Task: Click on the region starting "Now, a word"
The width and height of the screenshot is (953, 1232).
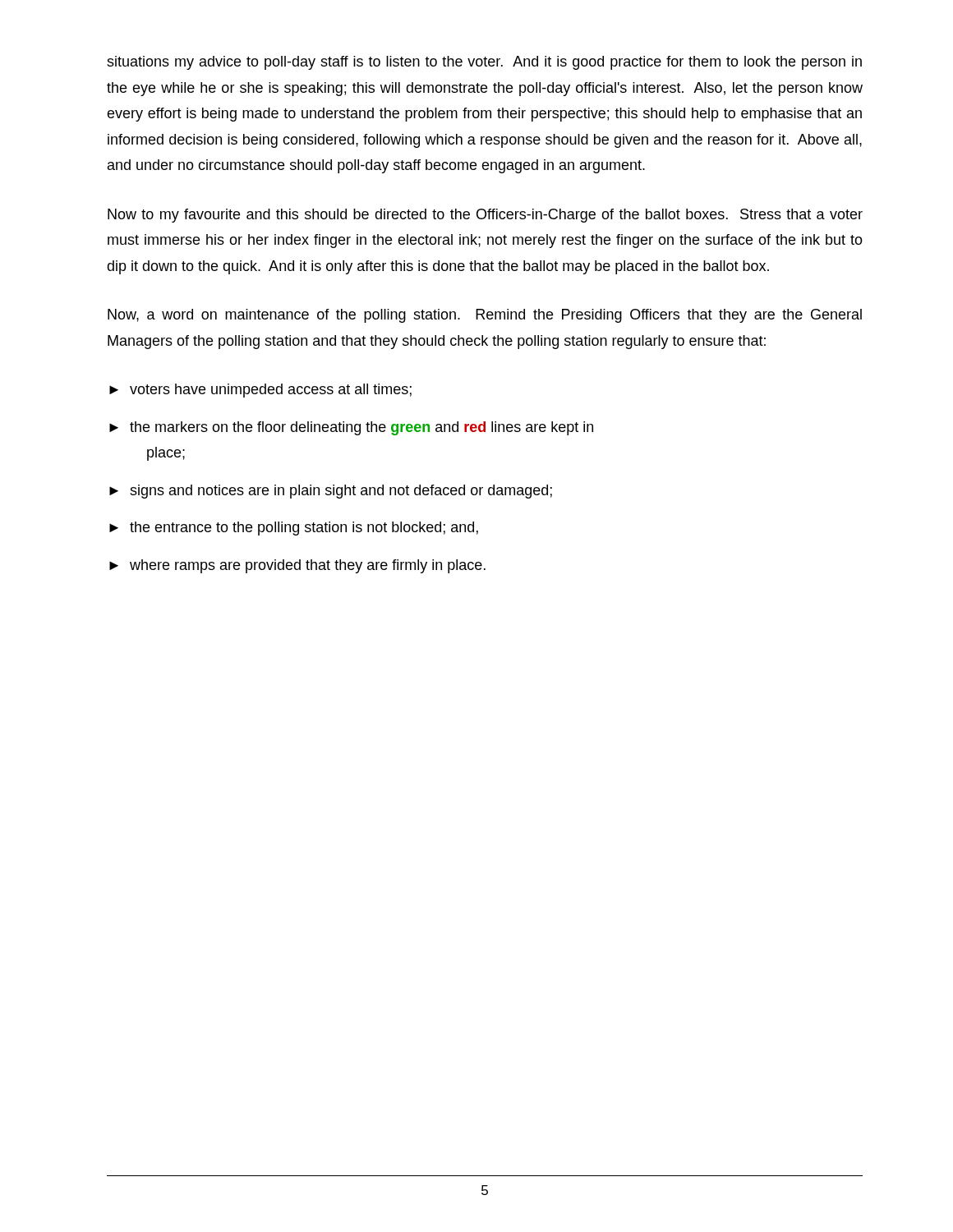Action: [x=485, y=328]
